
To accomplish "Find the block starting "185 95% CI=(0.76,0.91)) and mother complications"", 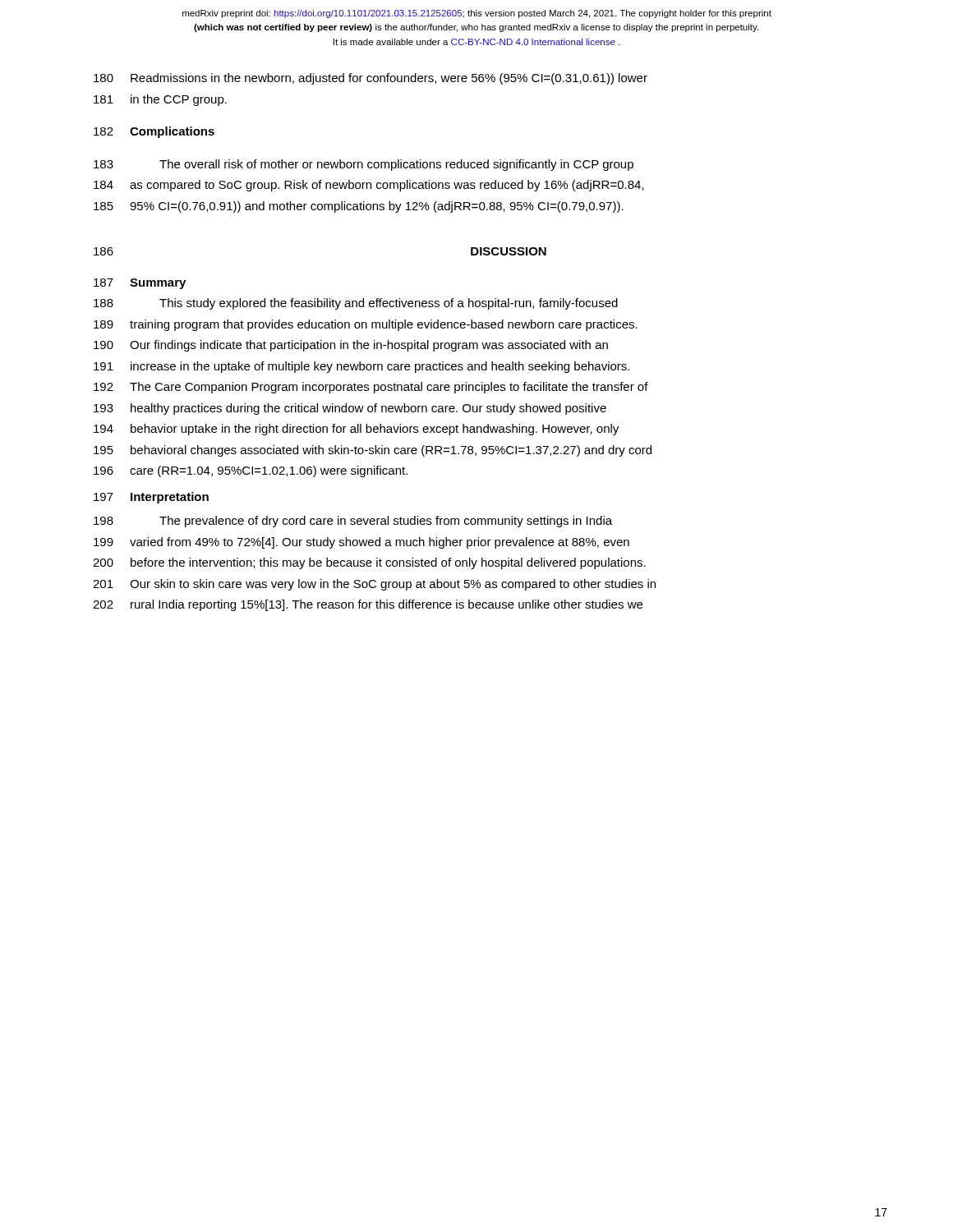I will (485, 205).
